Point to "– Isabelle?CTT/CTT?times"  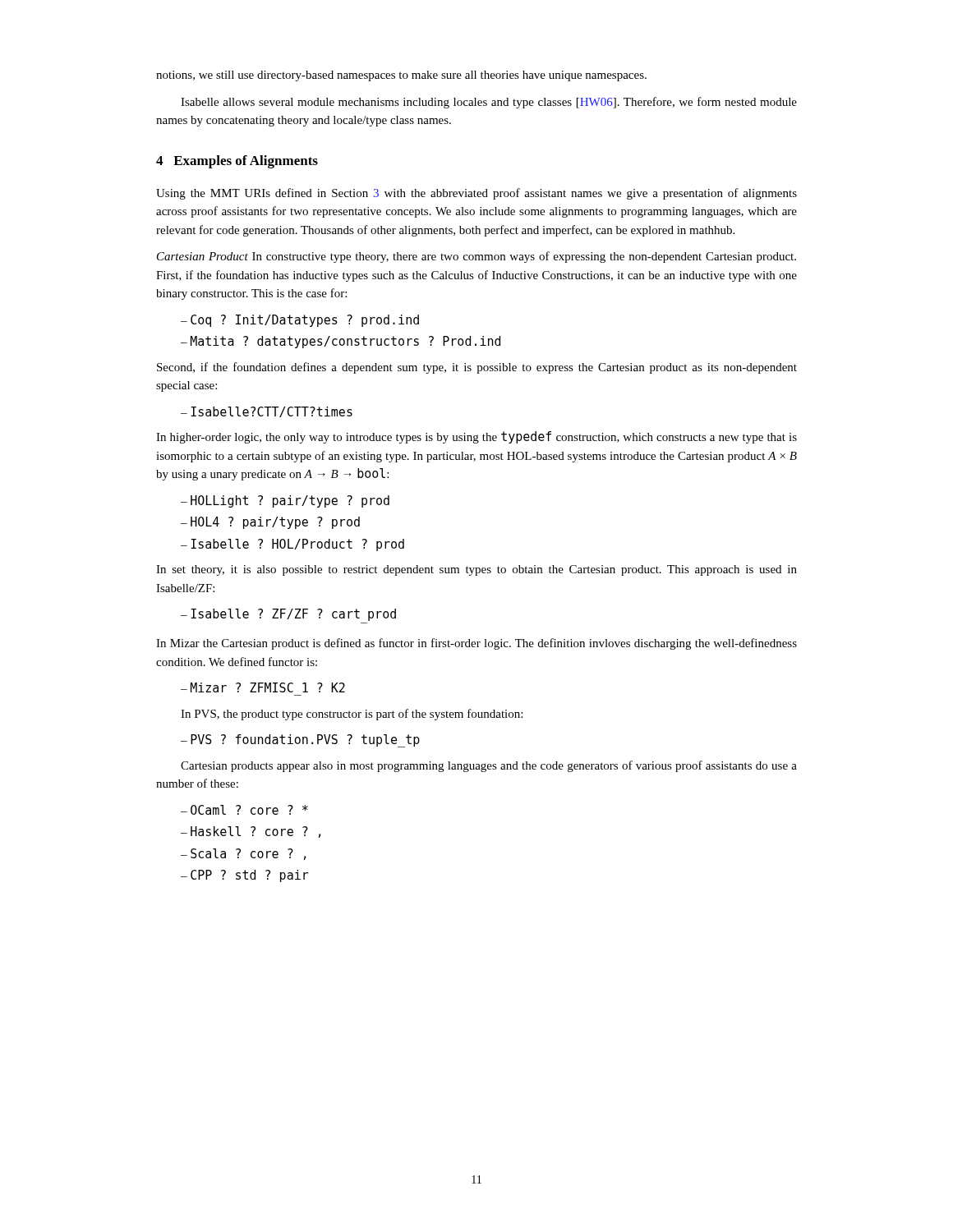pos(267,412)
